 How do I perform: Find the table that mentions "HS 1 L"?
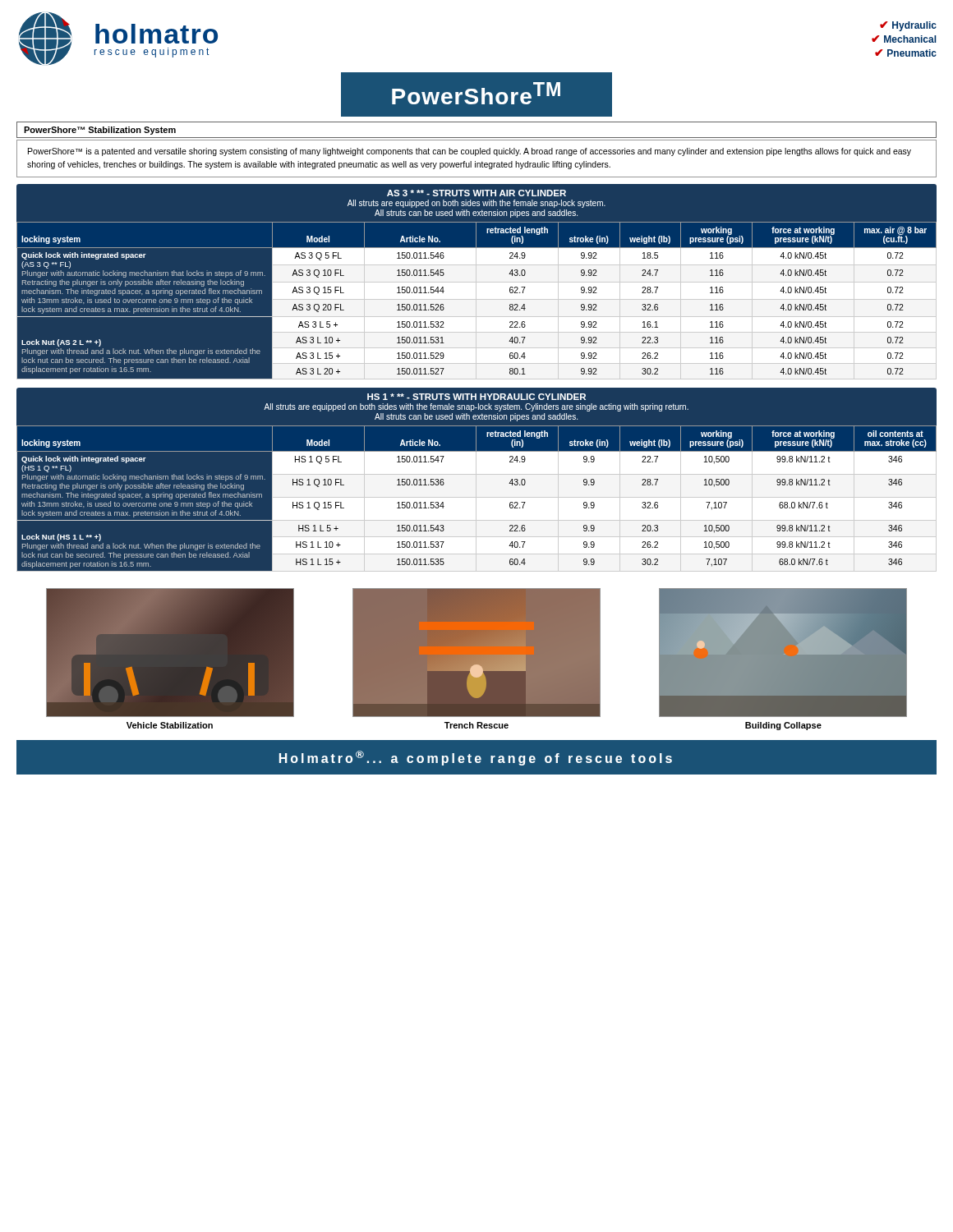point(476,480)
